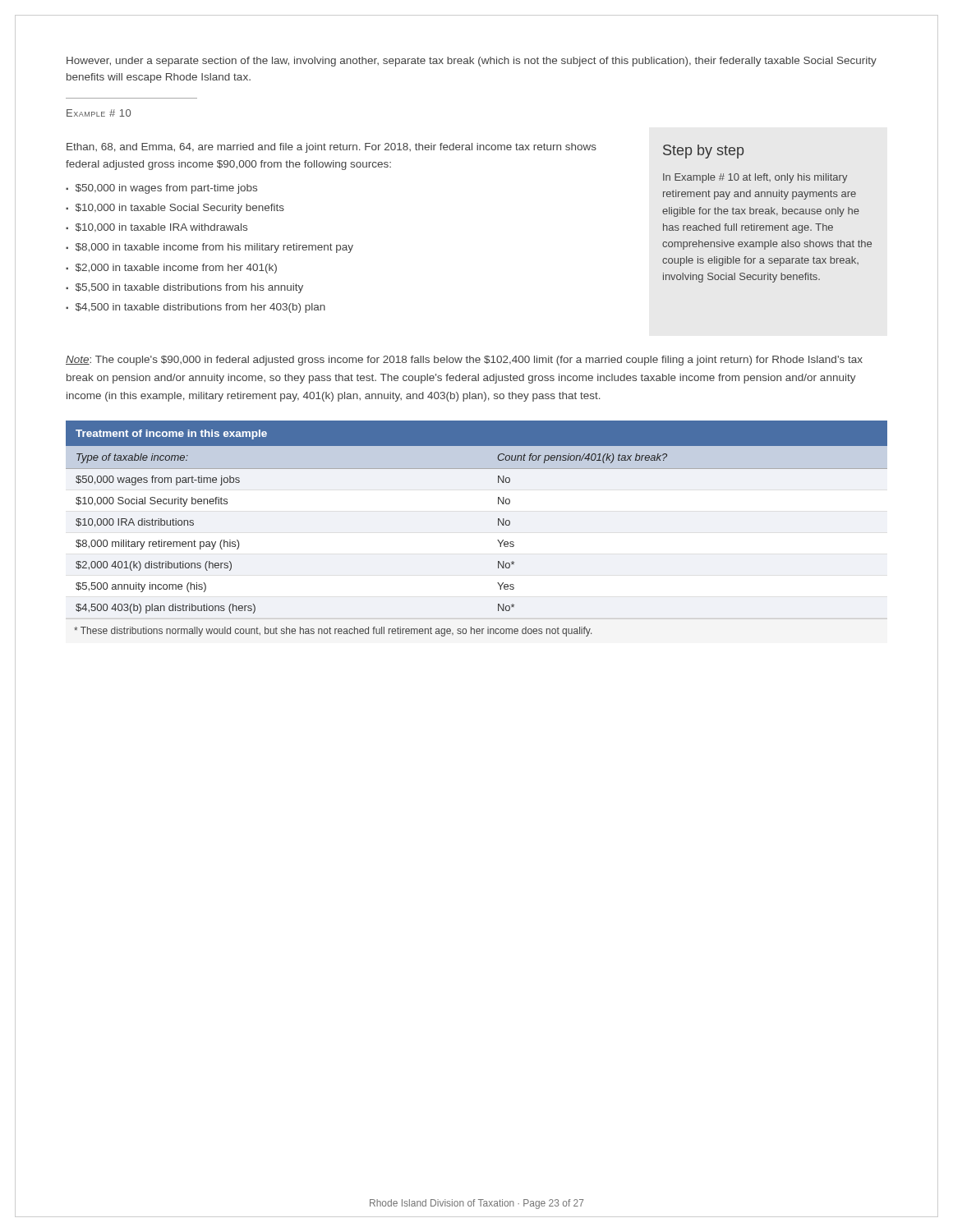The width and height of the screenshot is (953, 1232).
Task: Locate the text "$10,000 in taxable IRA withdrawals"
Action: tap(162, 227)
